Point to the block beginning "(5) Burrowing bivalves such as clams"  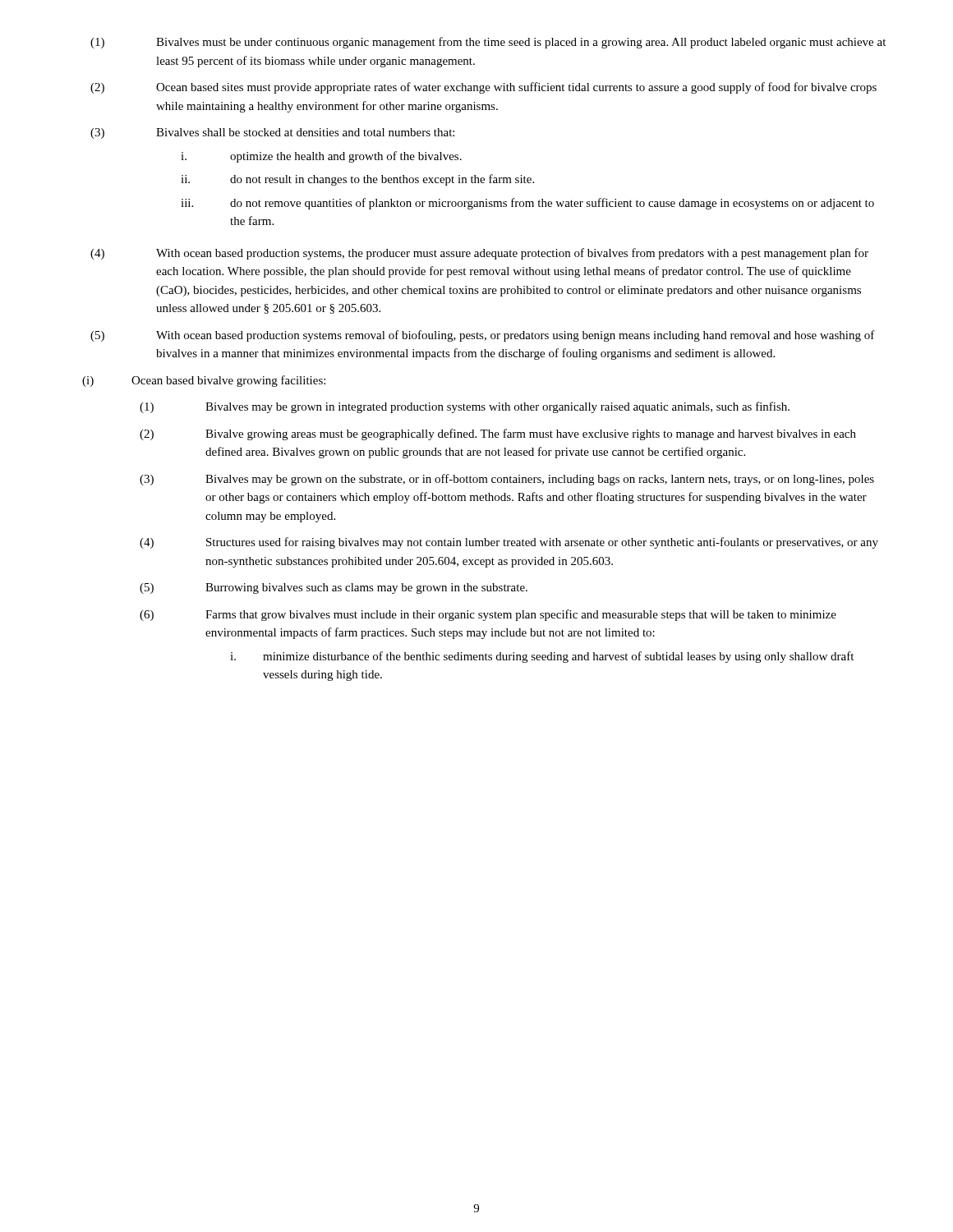pos(509,587)
